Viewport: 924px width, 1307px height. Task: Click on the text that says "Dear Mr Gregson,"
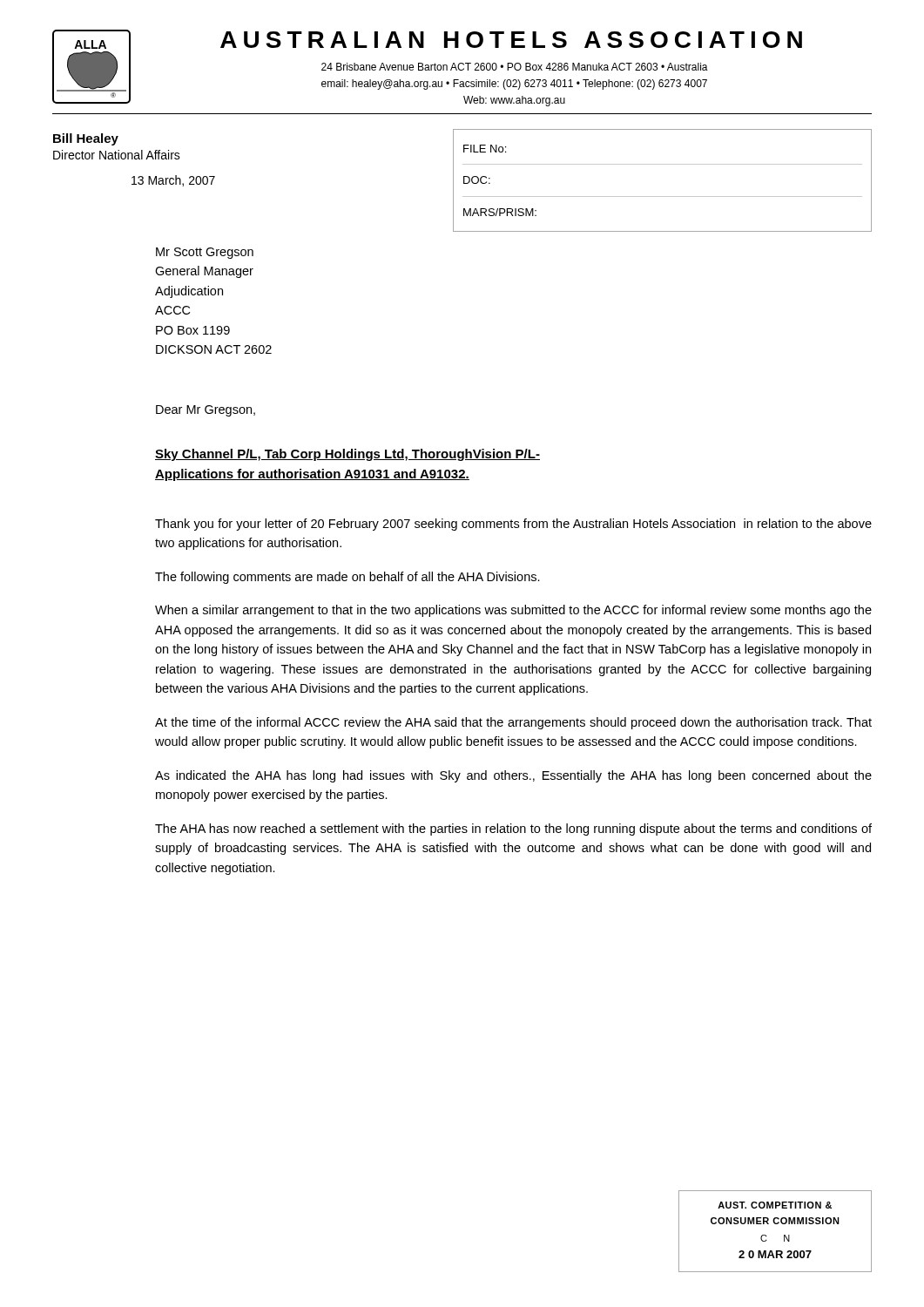pos(206,410)
